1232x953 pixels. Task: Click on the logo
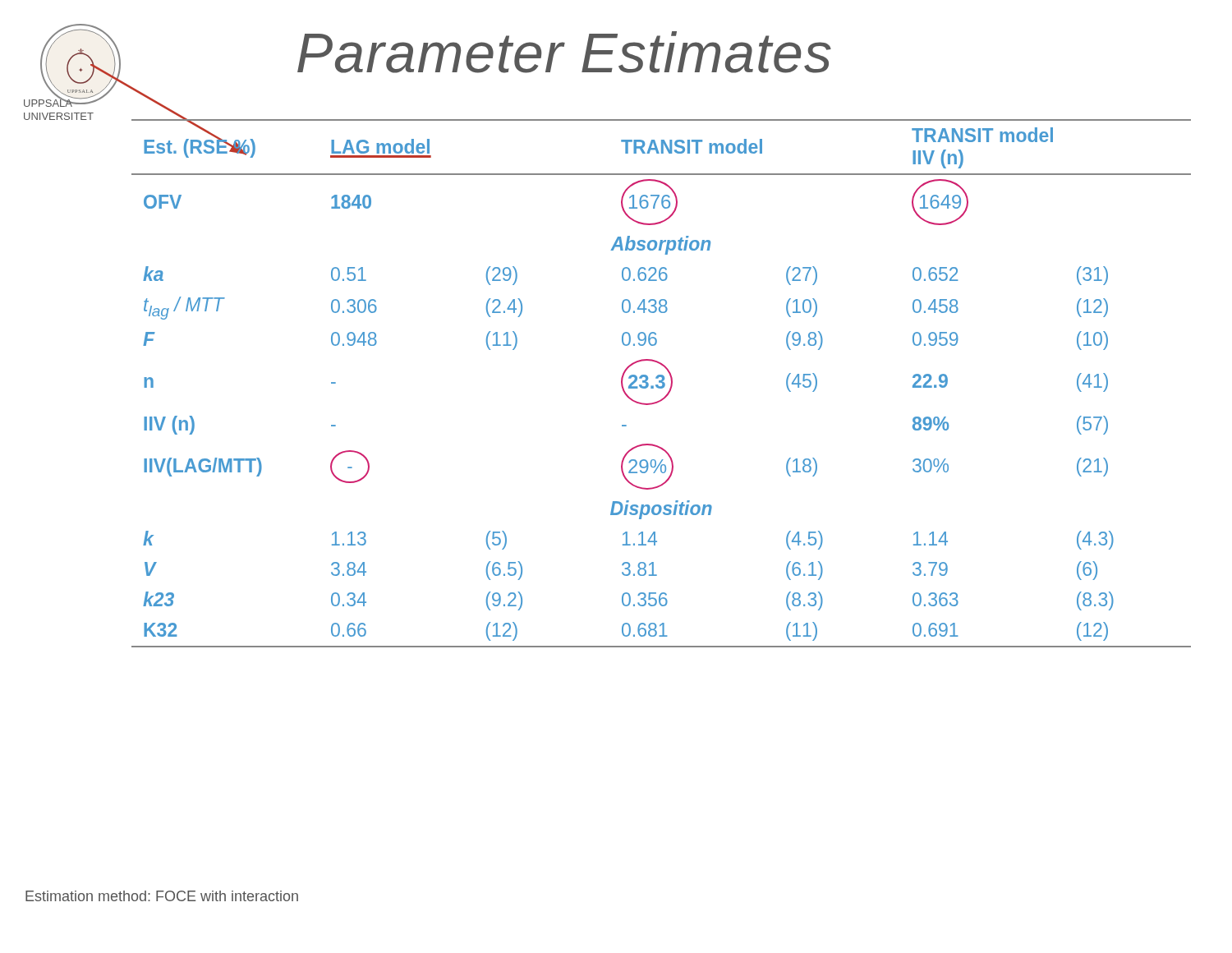pos(81,64)
